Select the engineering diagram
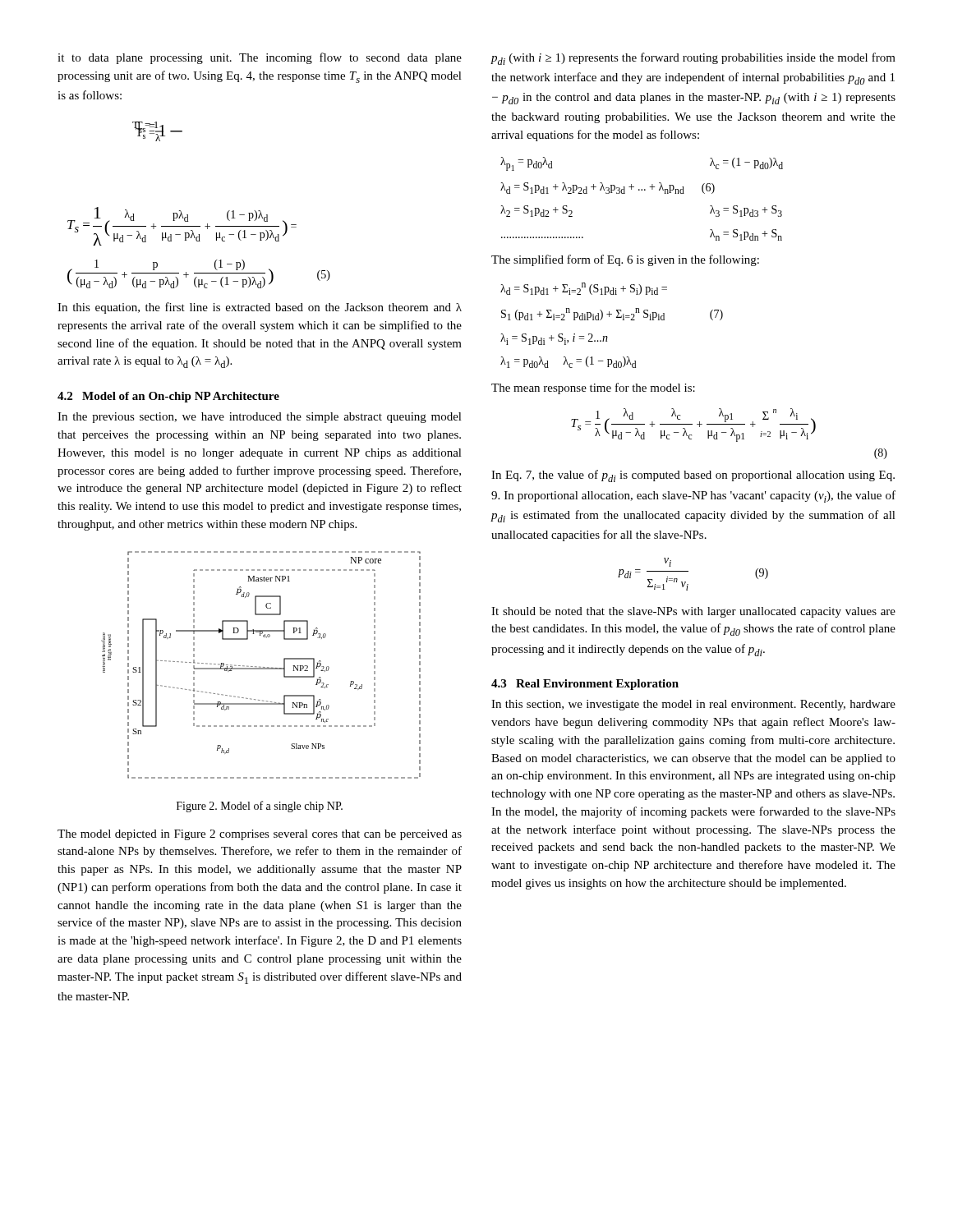 tap(260, 671)
